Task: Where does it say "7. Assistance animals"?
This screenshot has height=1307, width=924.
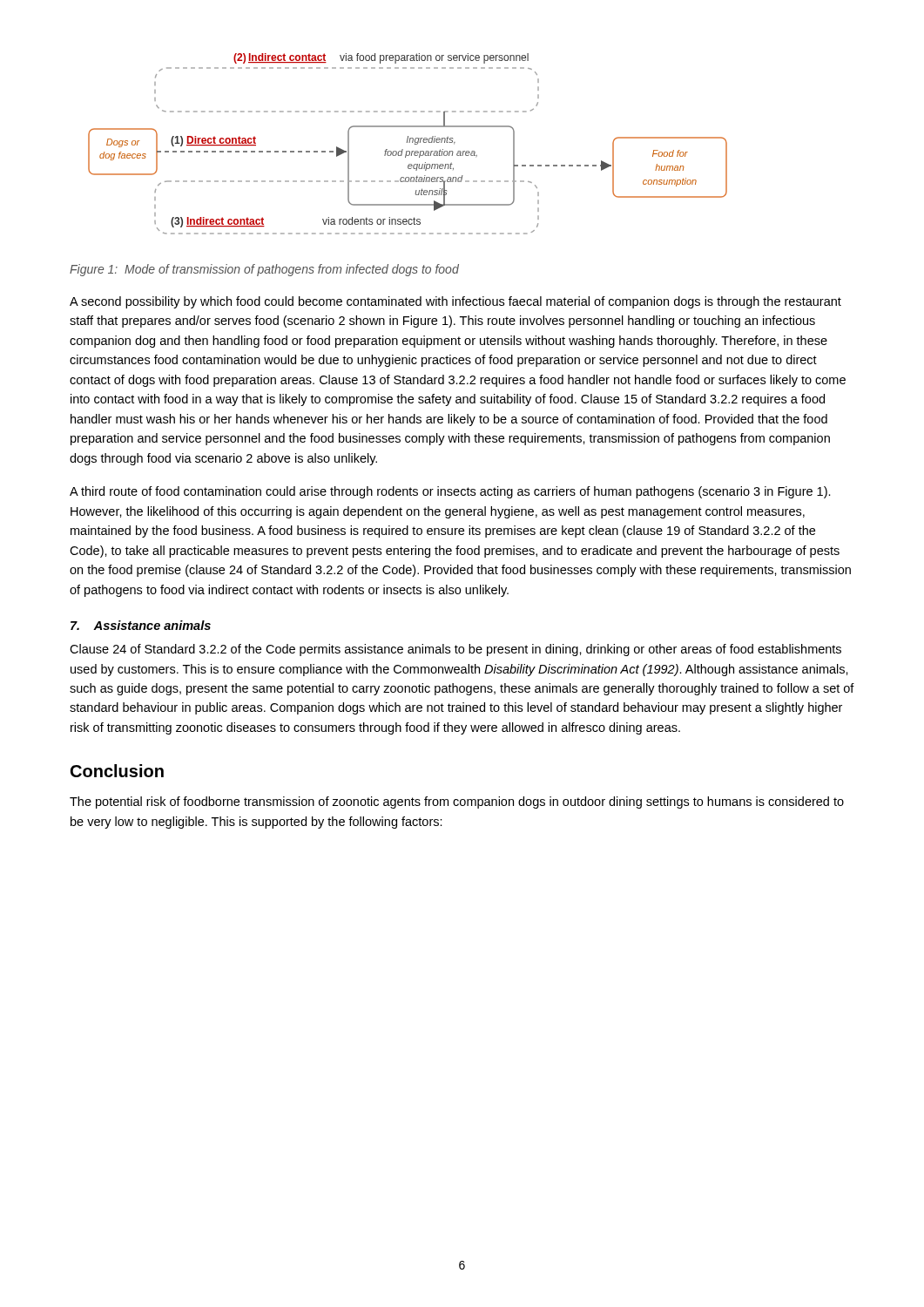Action: [x=140, y=626]
